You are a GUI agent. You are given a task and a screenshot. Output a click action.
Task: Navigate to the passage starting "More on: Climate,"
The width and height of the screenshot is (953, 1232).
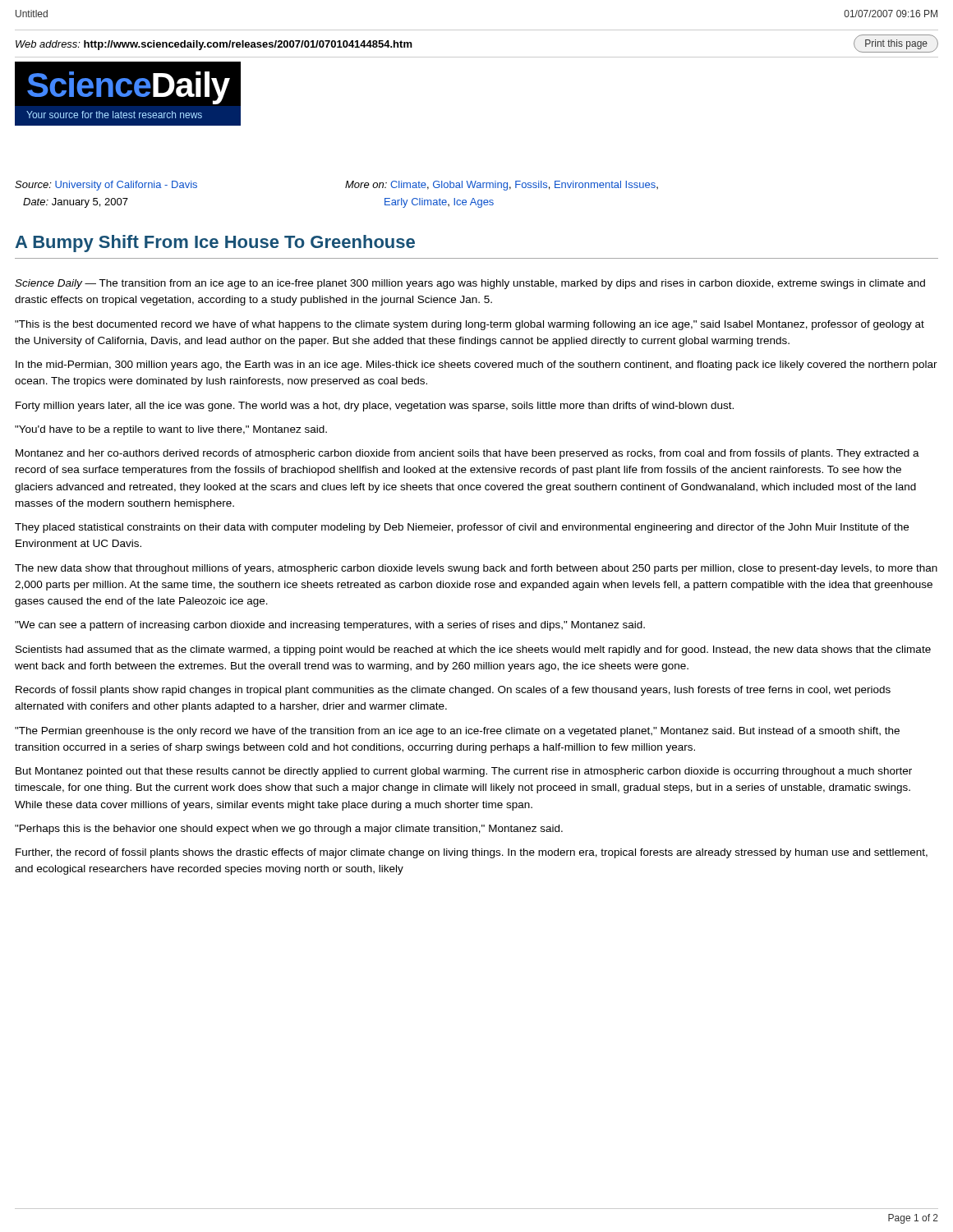(x=502, y=193)
